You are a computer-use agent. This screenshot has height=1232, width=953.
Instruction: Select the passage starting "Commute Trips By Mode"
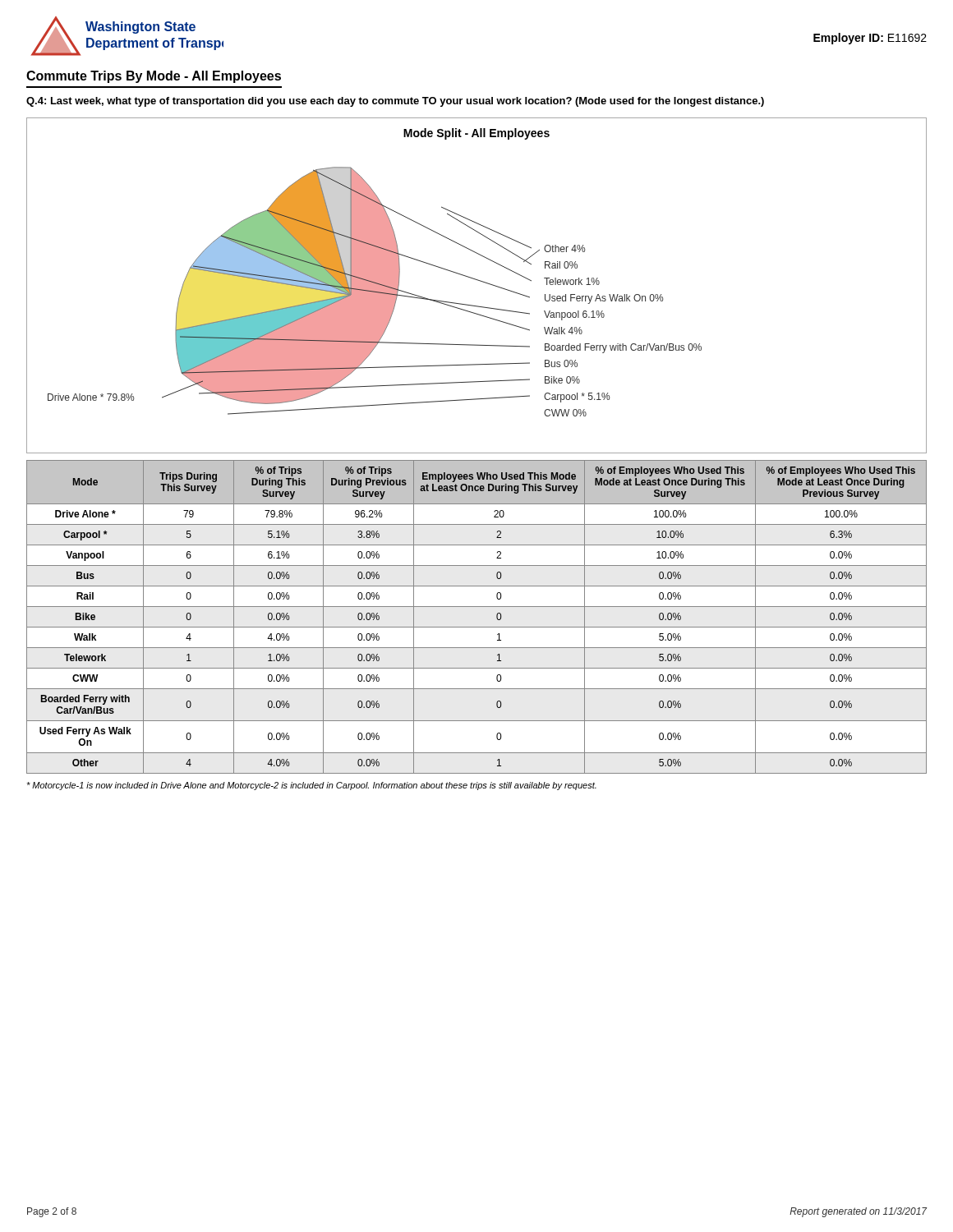click(154, 76)
